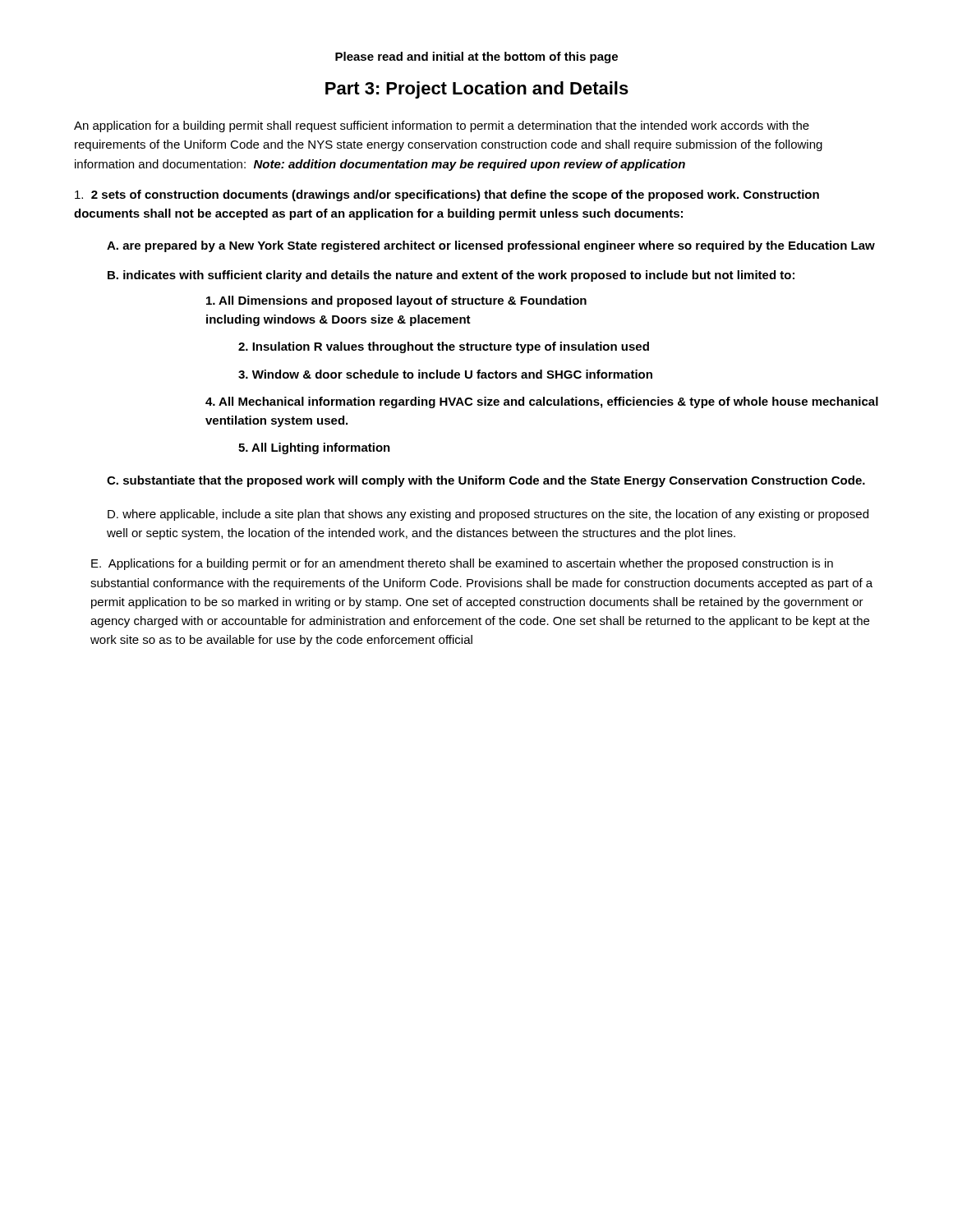Click on the block starting "A. are prepared by a New York"
Image resolution: width=953 pixels, height=1232 pixels.
[x=491, y=245]
